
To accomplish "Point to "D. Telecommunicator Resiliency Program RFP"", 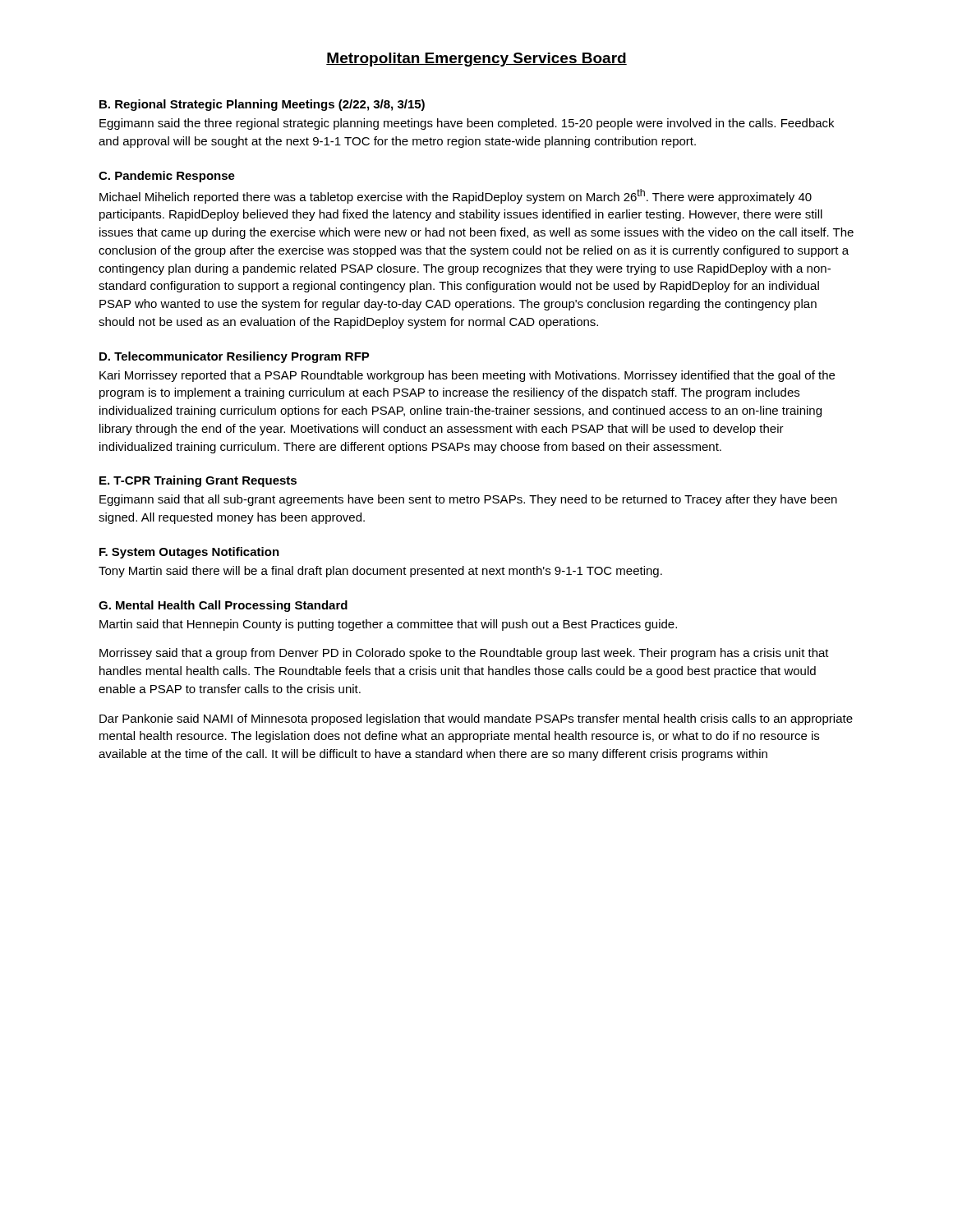I will pos(234,356).
